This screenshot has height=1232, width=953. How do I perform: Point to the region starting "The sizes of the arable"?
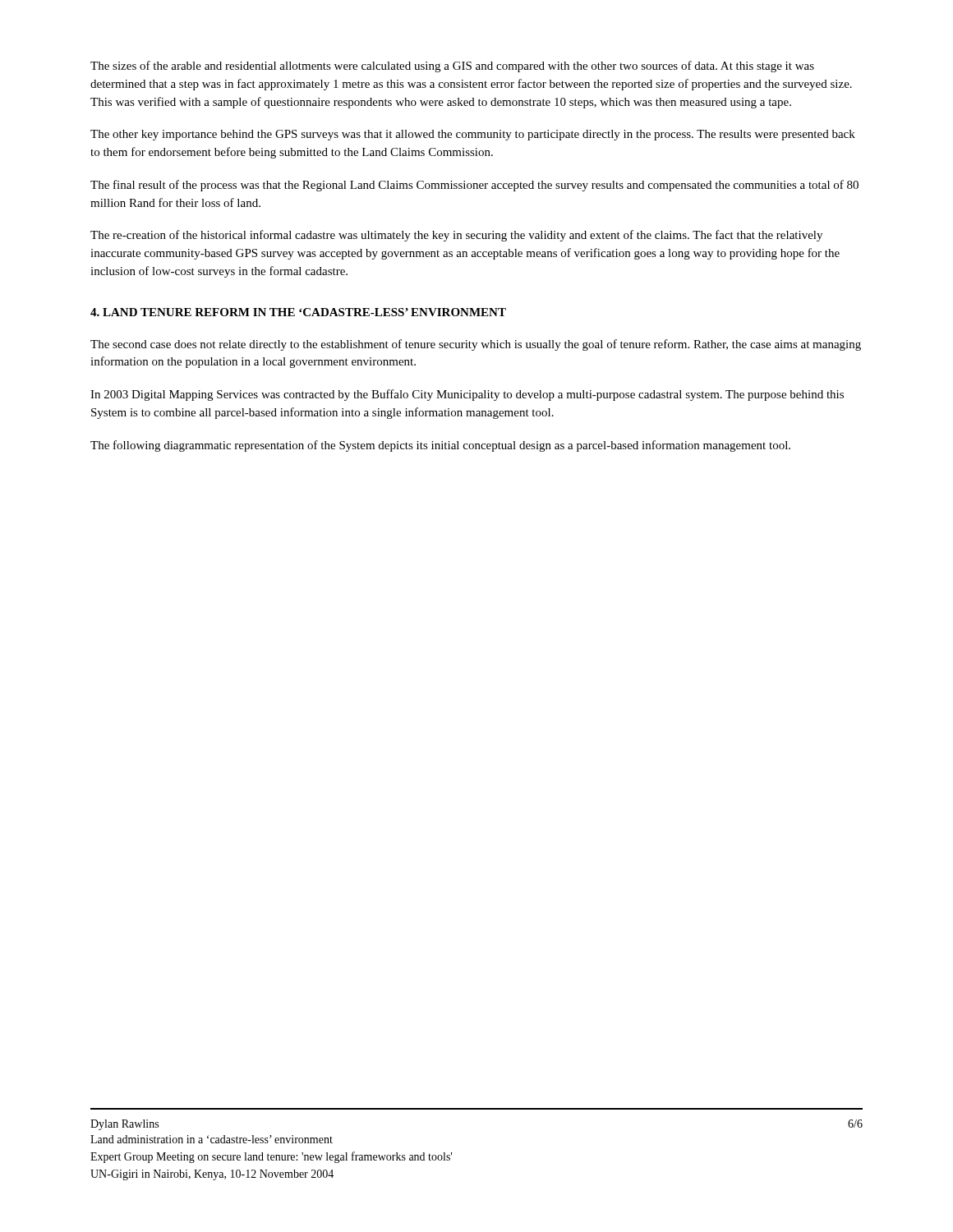[x=471, y=84]
